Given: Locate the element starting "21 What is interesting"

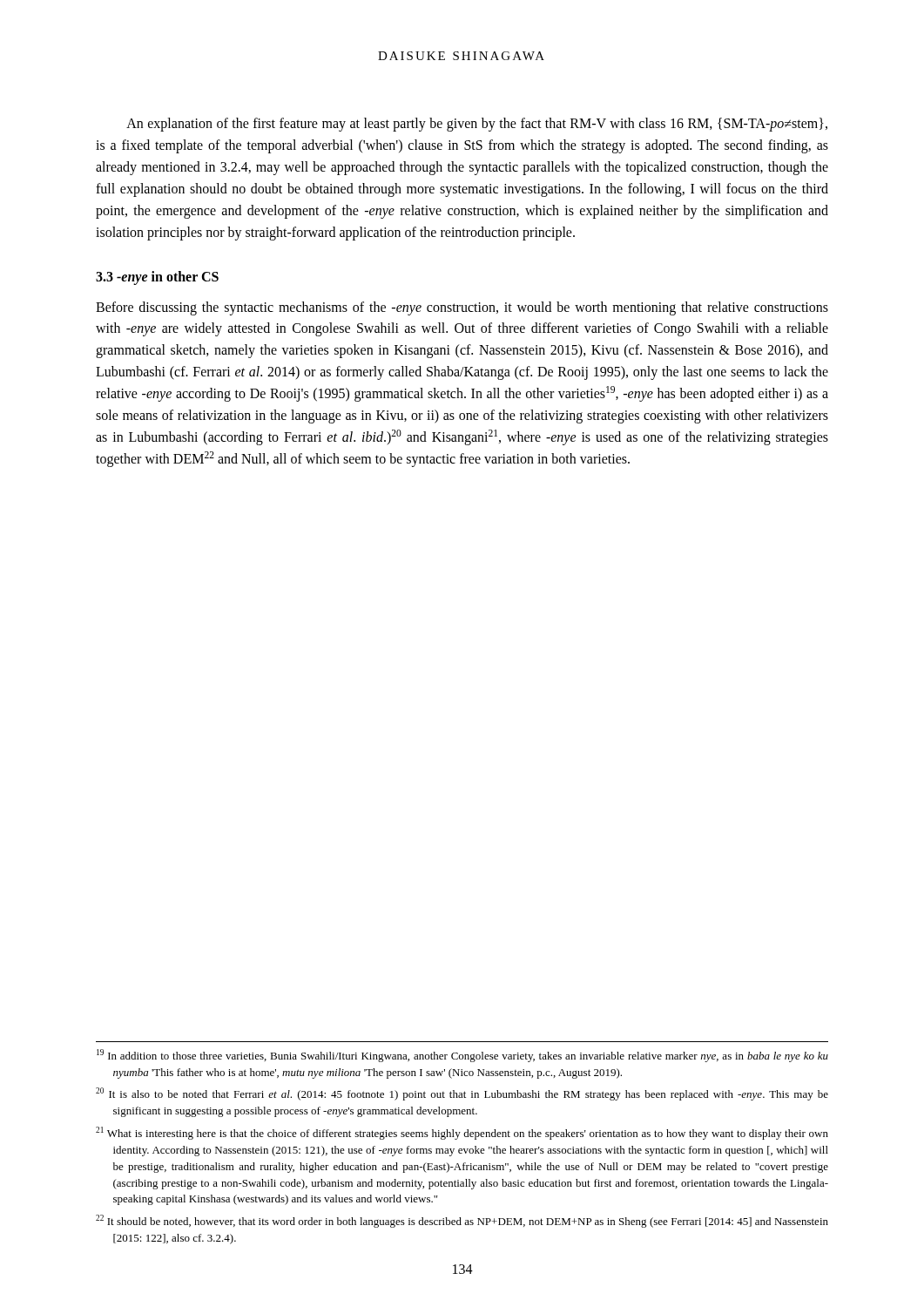Looking at the screenshot, I should (x=462, y=1166).
